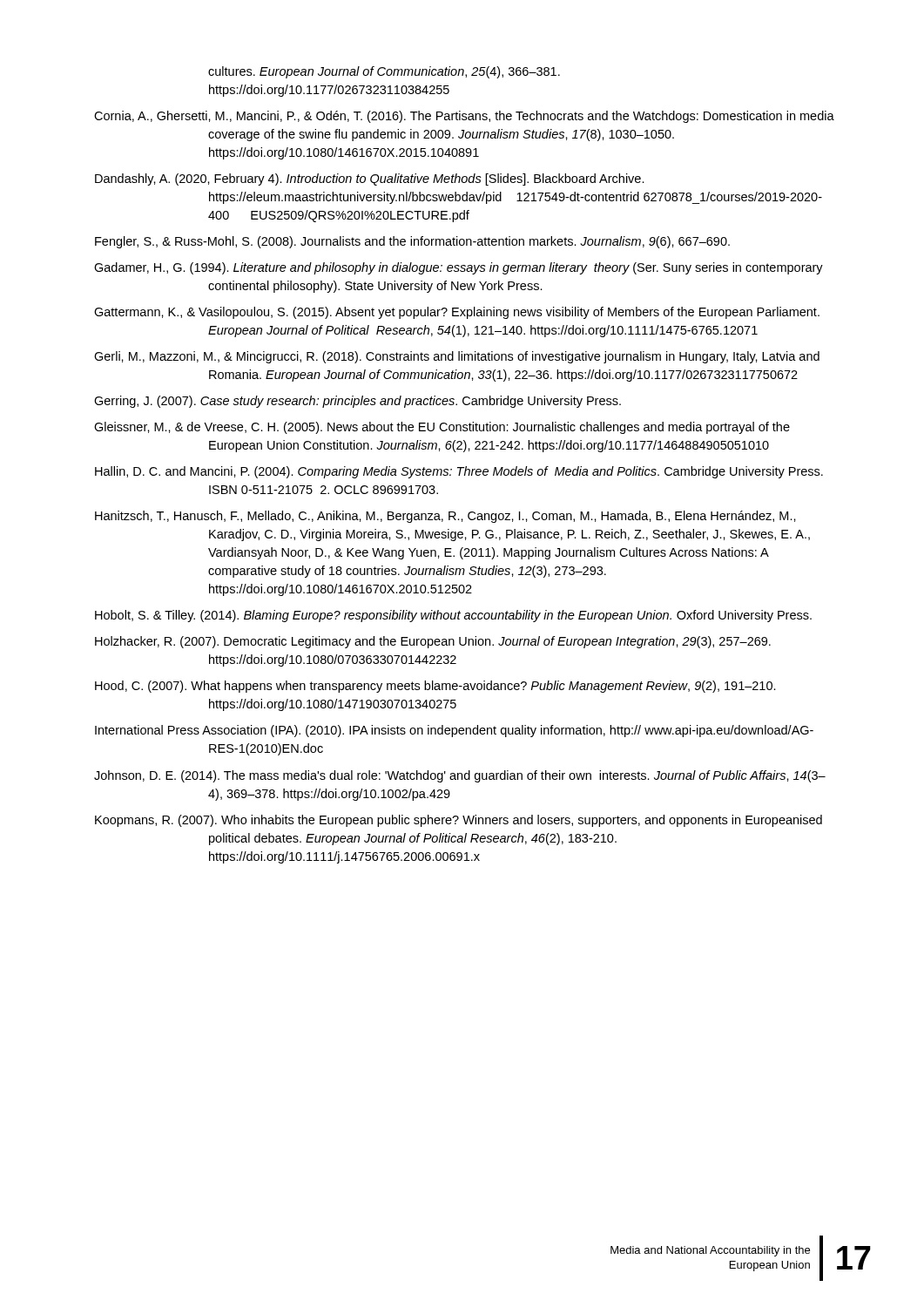The width and height of the screenshot is (924, 1307).
Task: Locate the list item that reads "International Press Association (IPA). (2010)."
Action: coord(454,740)
